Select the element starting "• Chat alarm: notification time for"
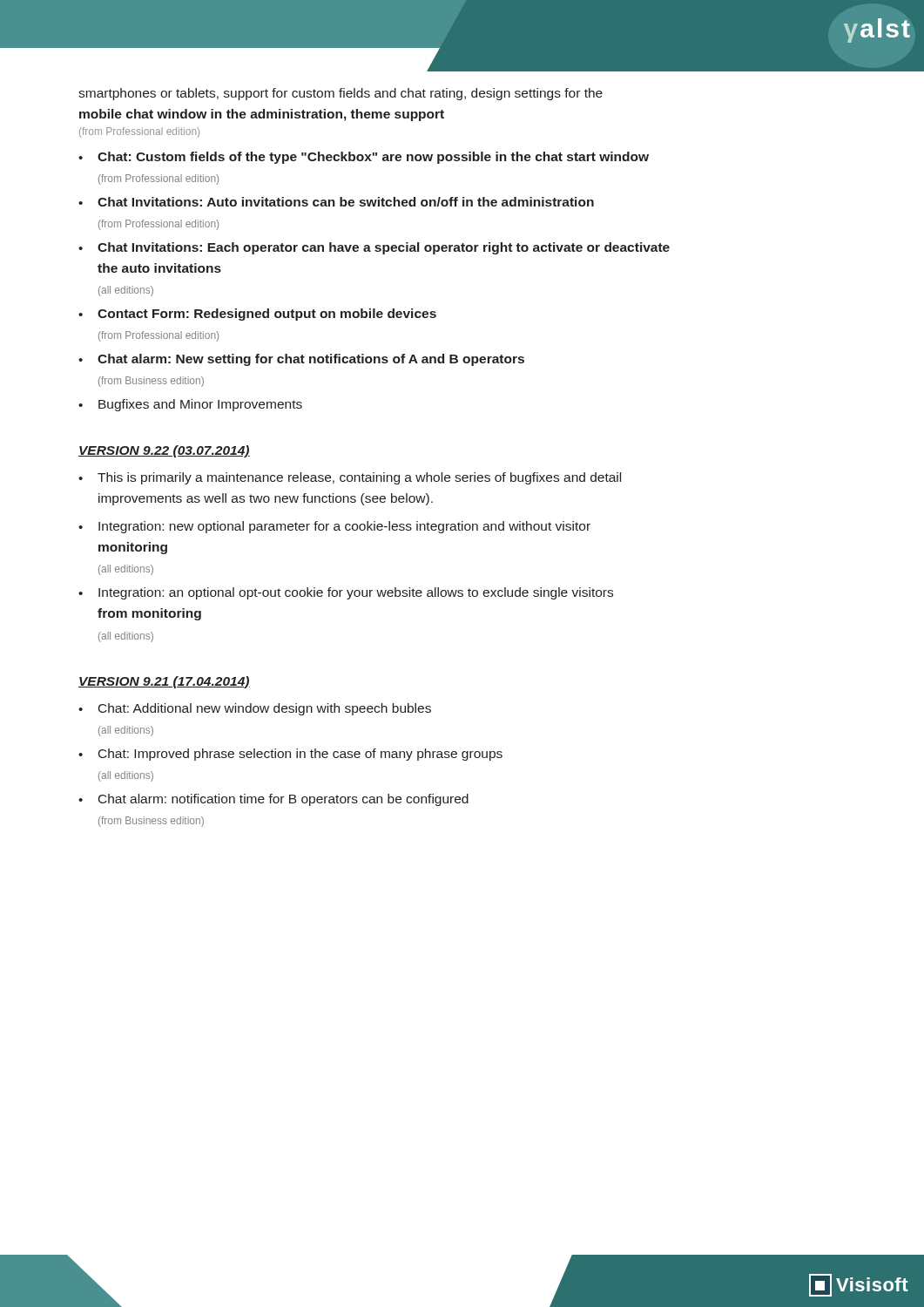Image resolution: width=924 pixels, height=1307 pixels. click(x=475, y=809)
